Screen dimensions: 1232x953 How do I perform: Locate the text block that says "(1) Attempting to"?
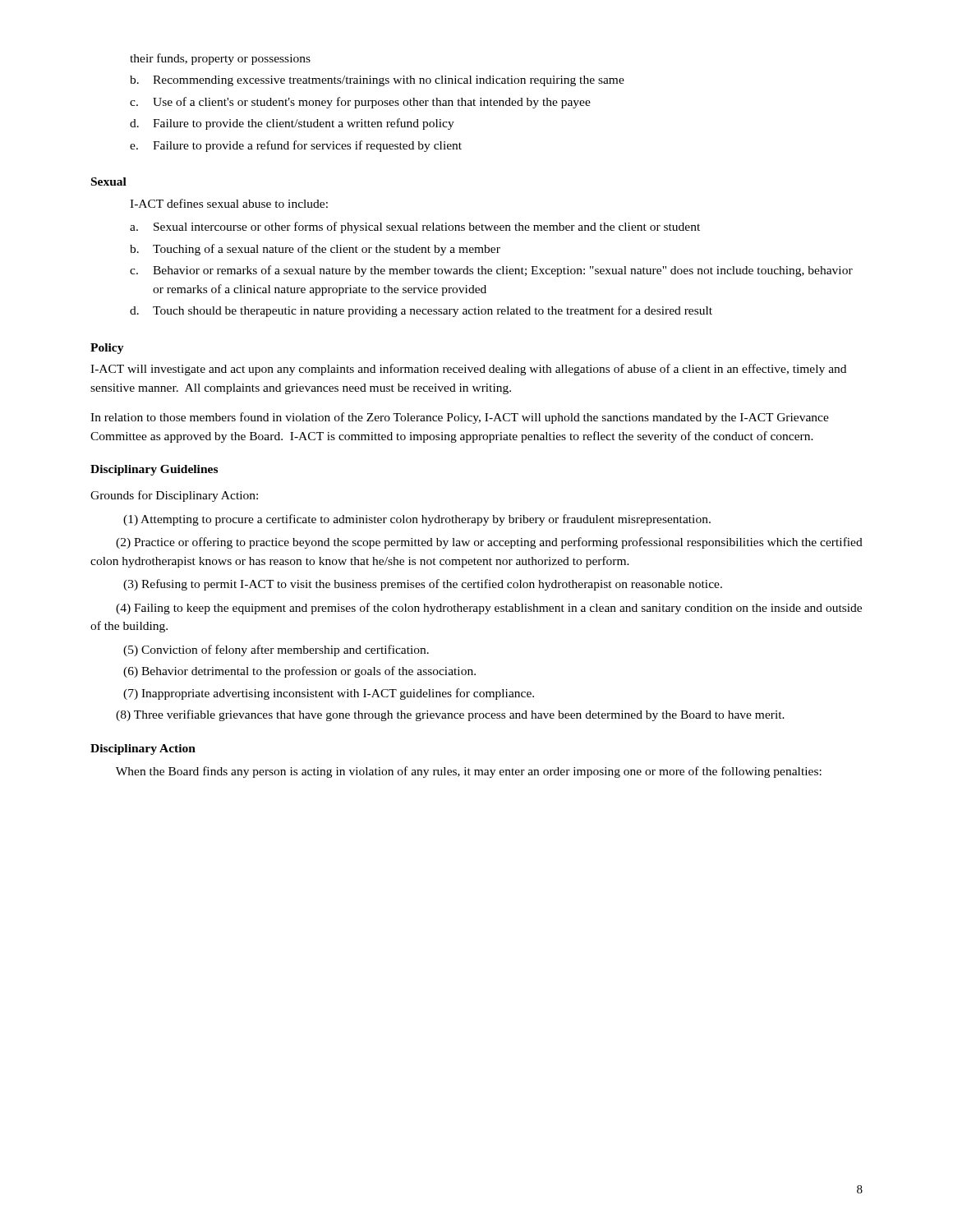click(417, 519)
